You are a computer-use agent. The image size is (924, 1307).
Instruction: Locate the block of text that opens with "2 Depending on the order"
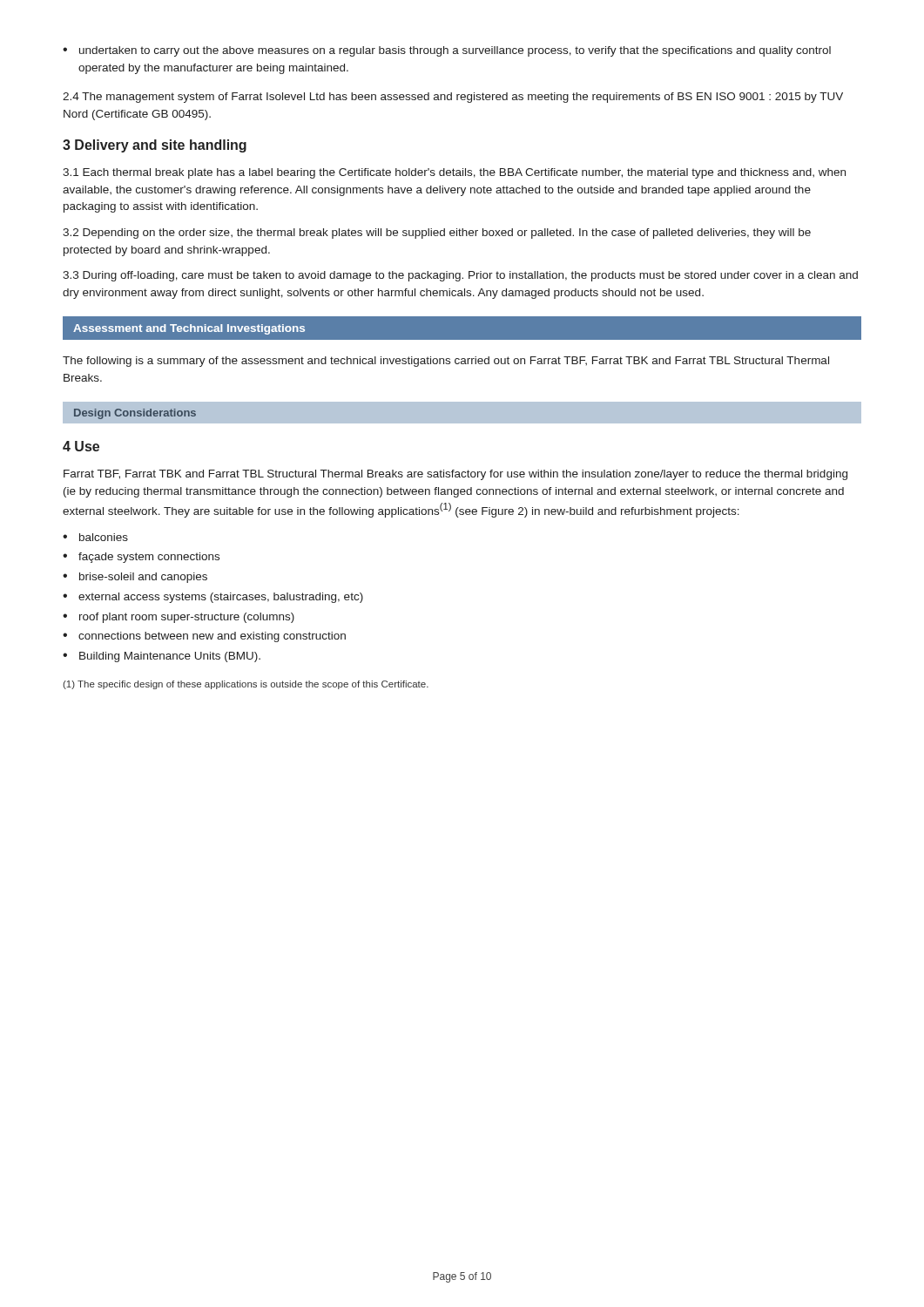[437, 241]
